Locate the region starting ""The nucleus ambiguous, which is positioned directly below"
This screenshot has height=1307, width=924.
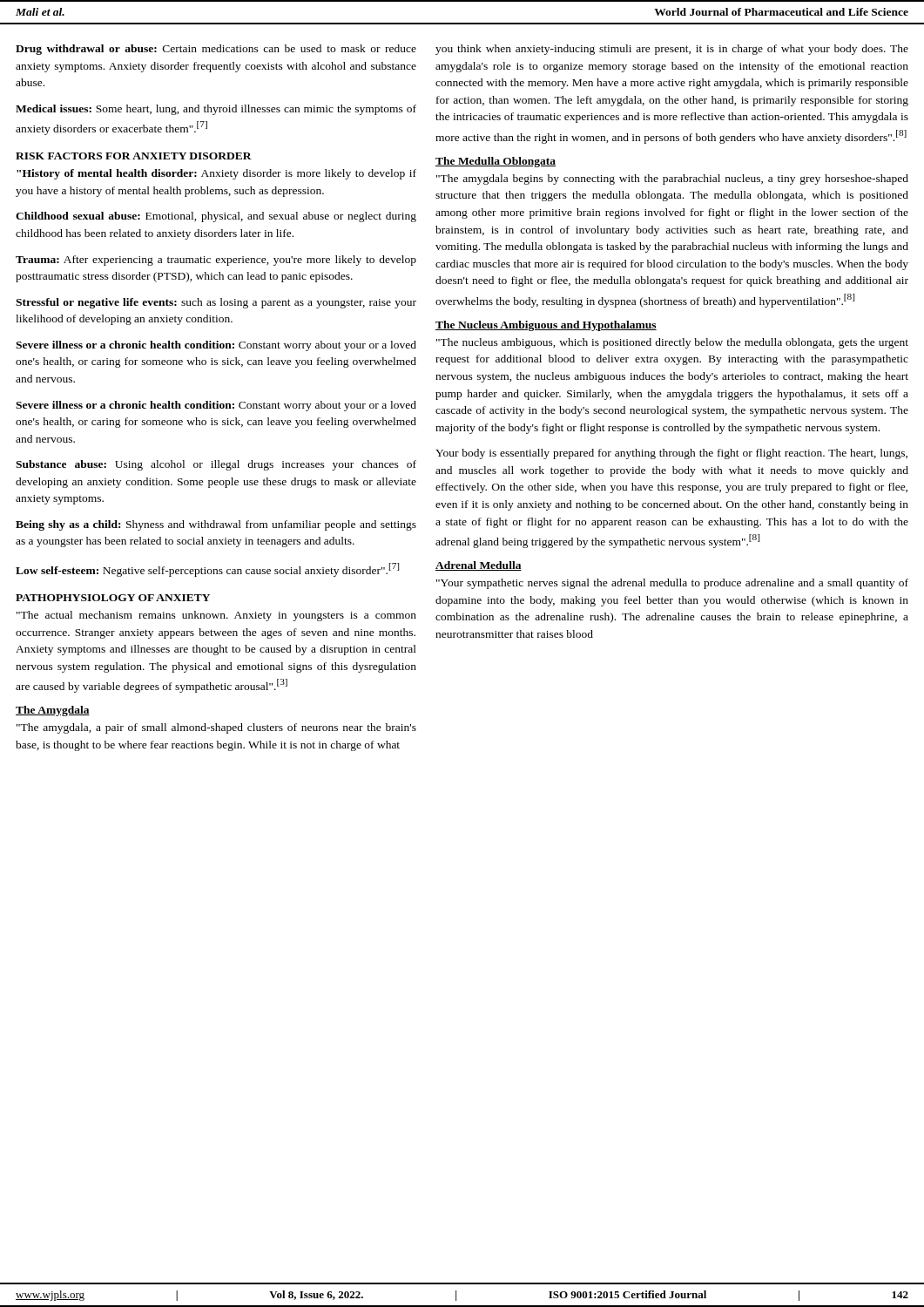pyautogui.click(x=672, y=385)
